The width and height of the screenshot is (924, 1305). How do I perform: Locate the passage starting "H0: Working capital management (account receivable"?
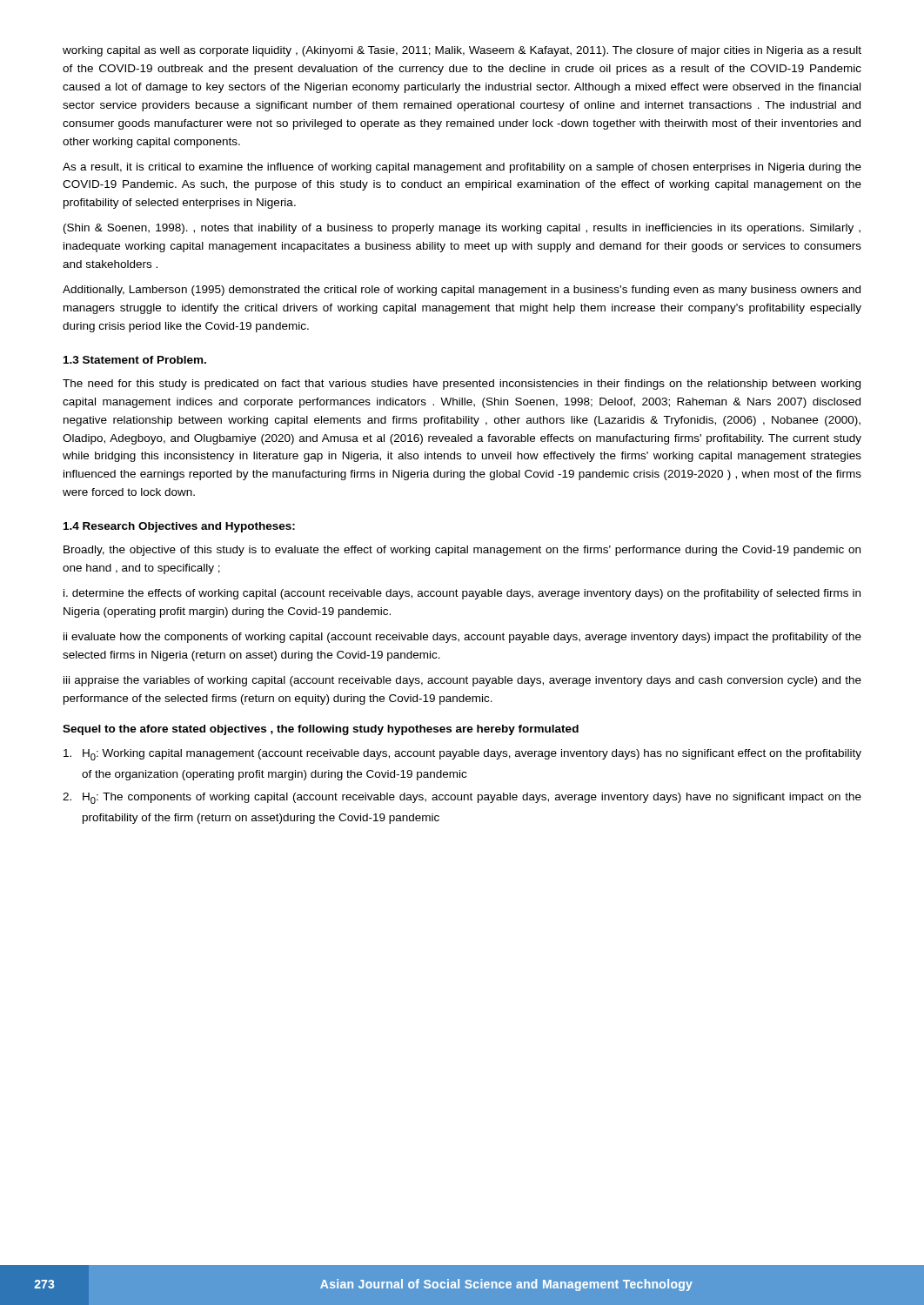click(462, 764)
